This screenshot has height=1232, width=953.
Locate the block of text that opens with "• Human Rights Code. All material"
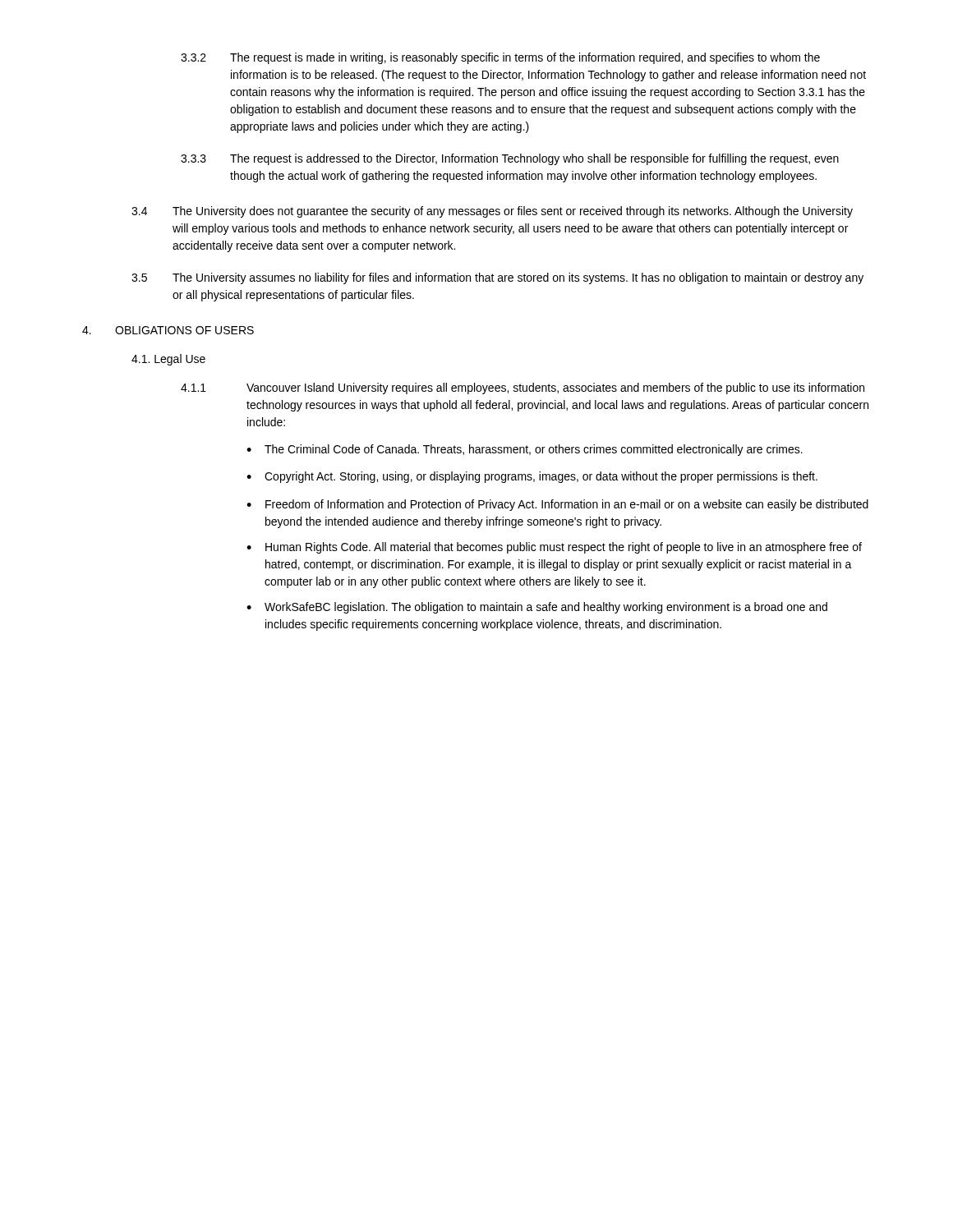(x=559, y=565)
